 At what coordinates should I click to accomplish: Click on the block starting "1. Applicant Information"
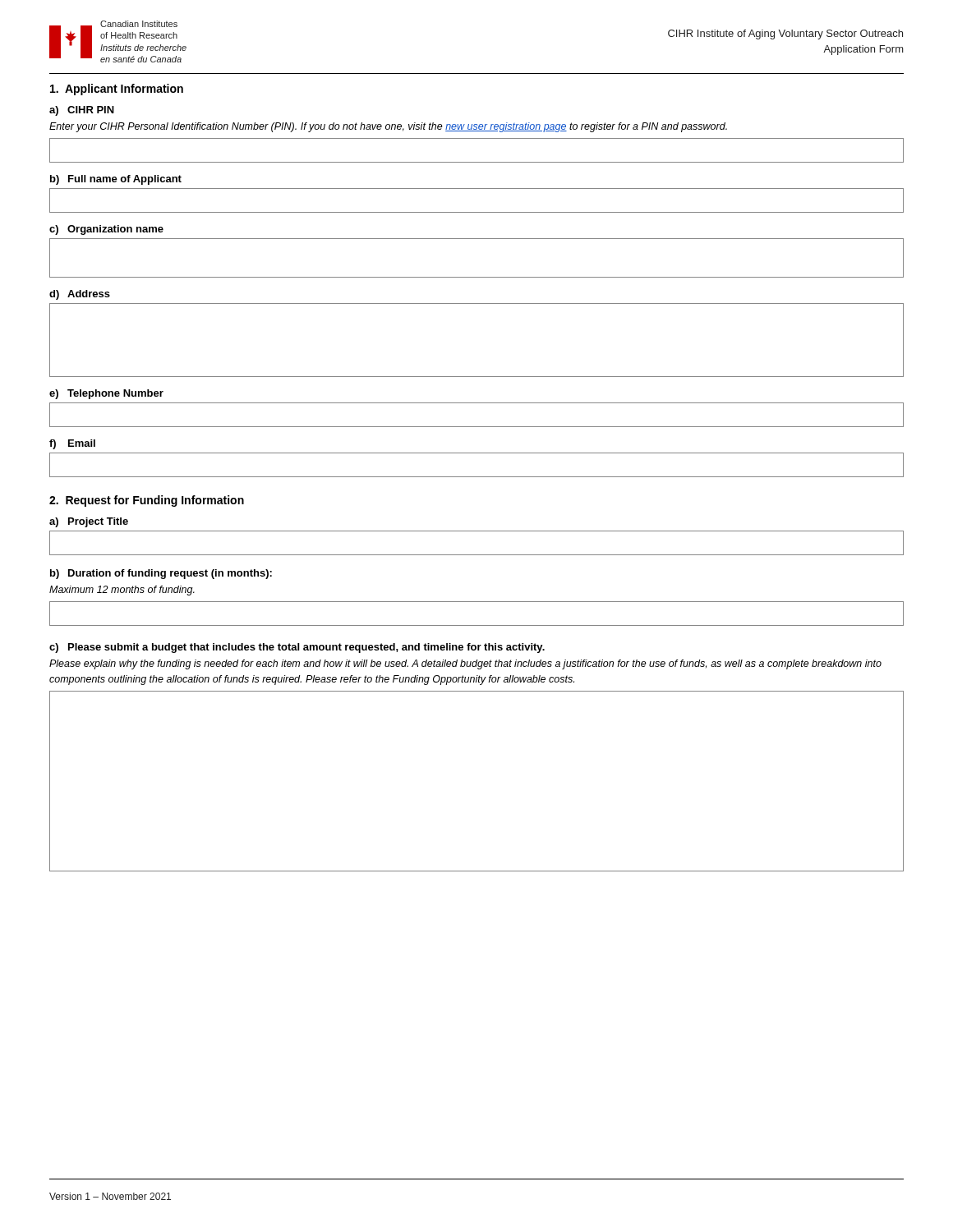(117, 89)
